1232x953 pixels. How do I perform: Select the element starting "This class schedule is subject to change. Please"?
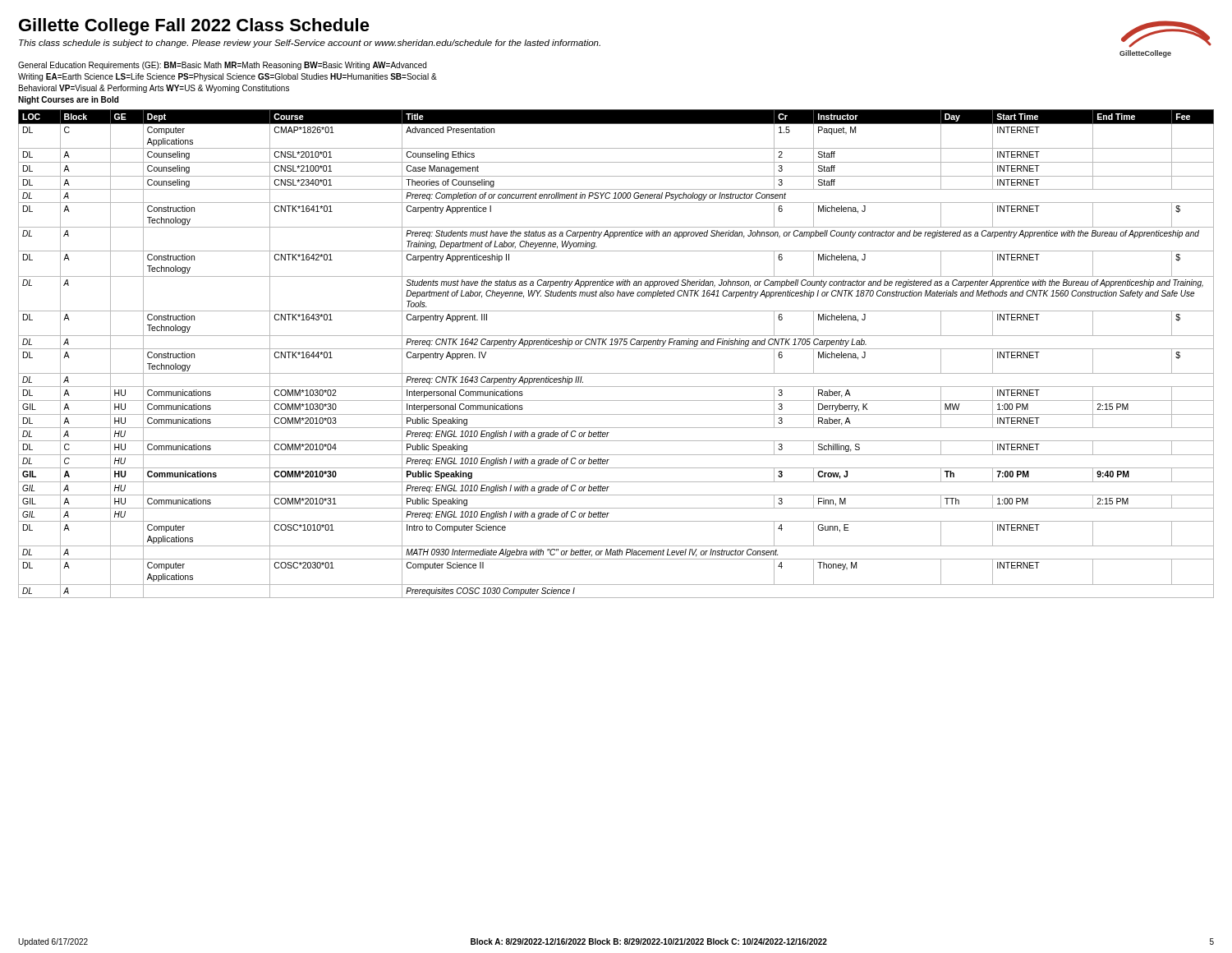coord(310,43)
